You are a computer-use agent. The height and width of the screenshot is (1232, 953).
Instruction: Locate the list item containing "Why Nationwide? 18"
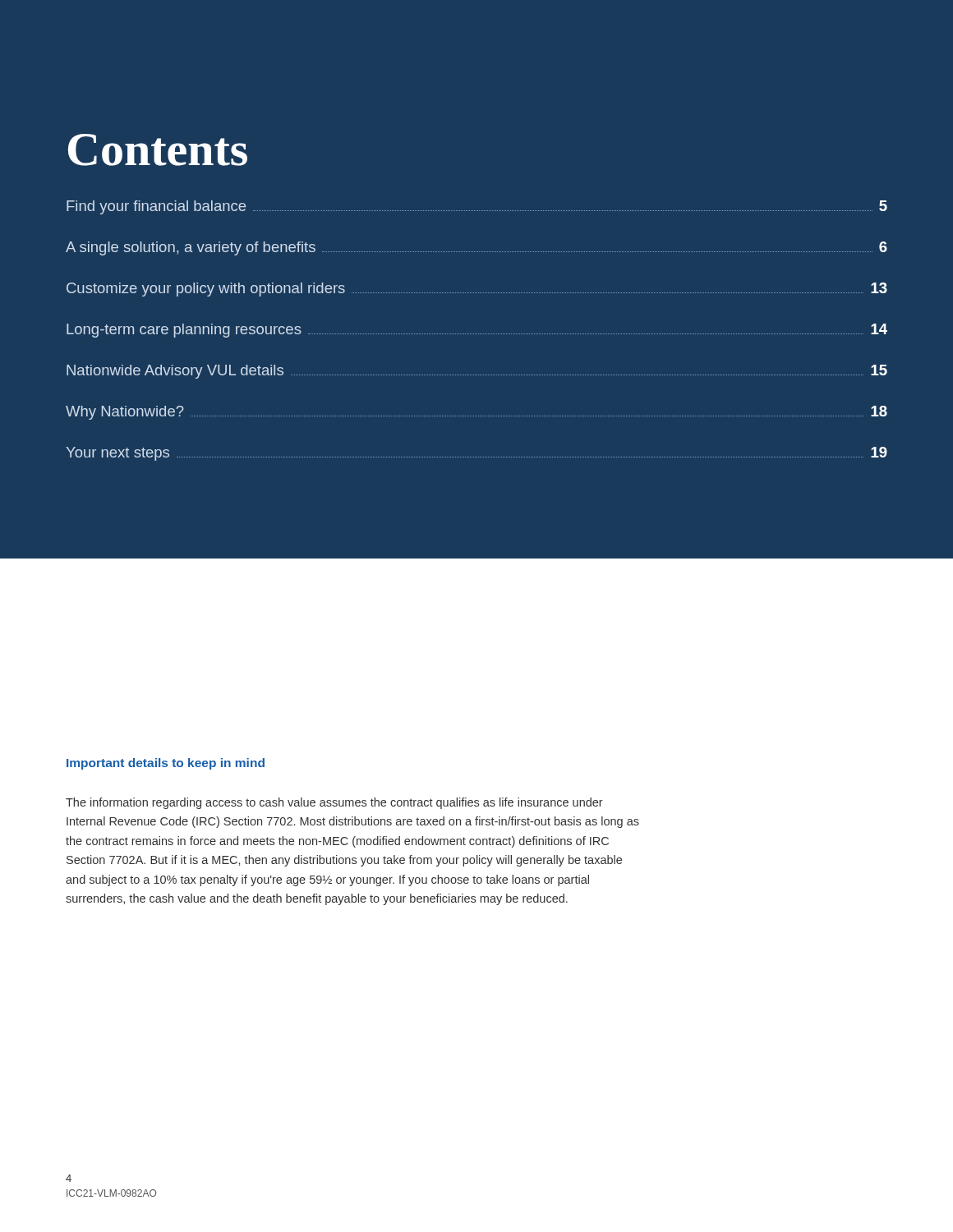(476, 411)
